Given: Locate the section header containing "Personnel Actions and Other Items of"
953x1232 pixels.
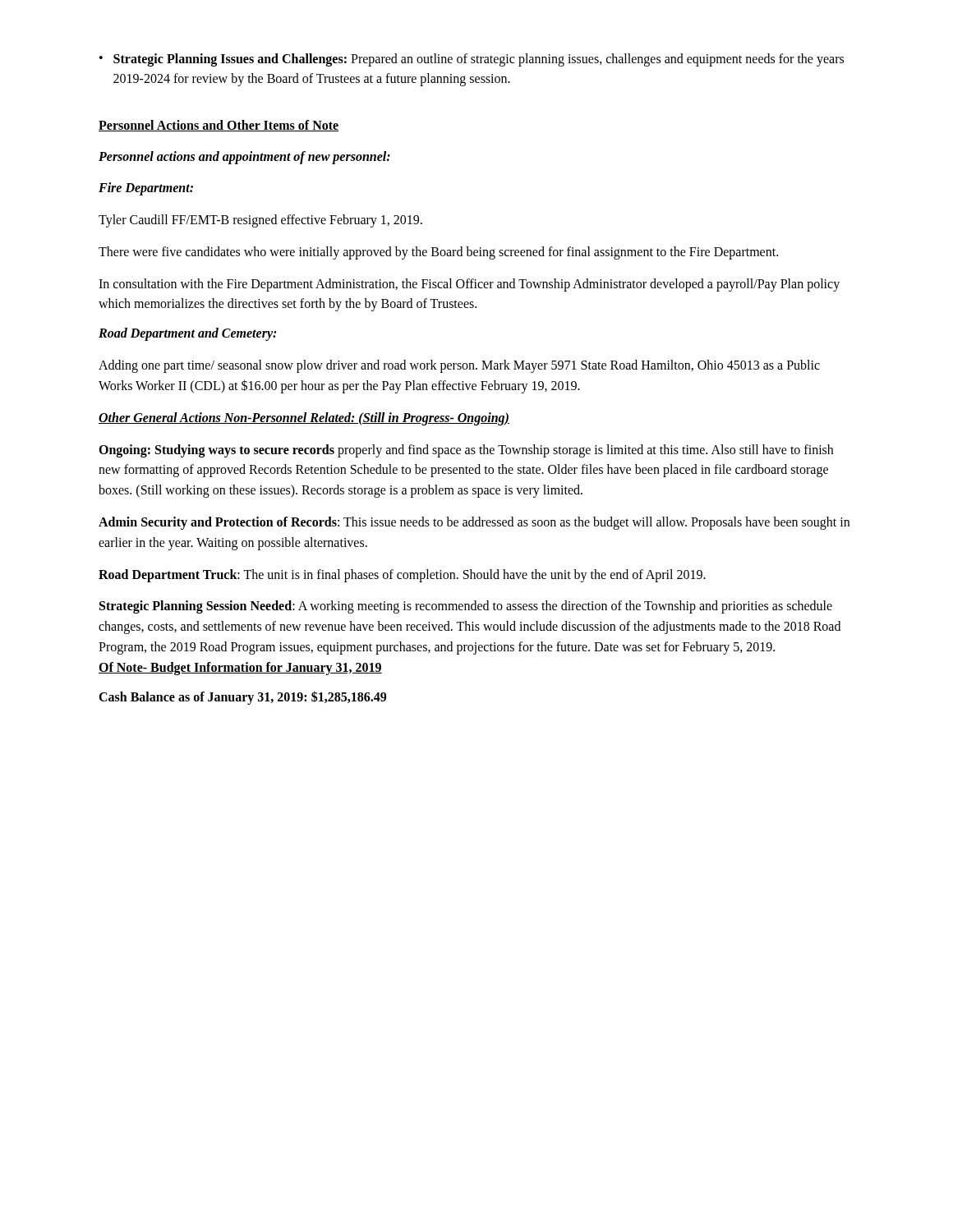Looking at the screenshot, I should point(219,125).
